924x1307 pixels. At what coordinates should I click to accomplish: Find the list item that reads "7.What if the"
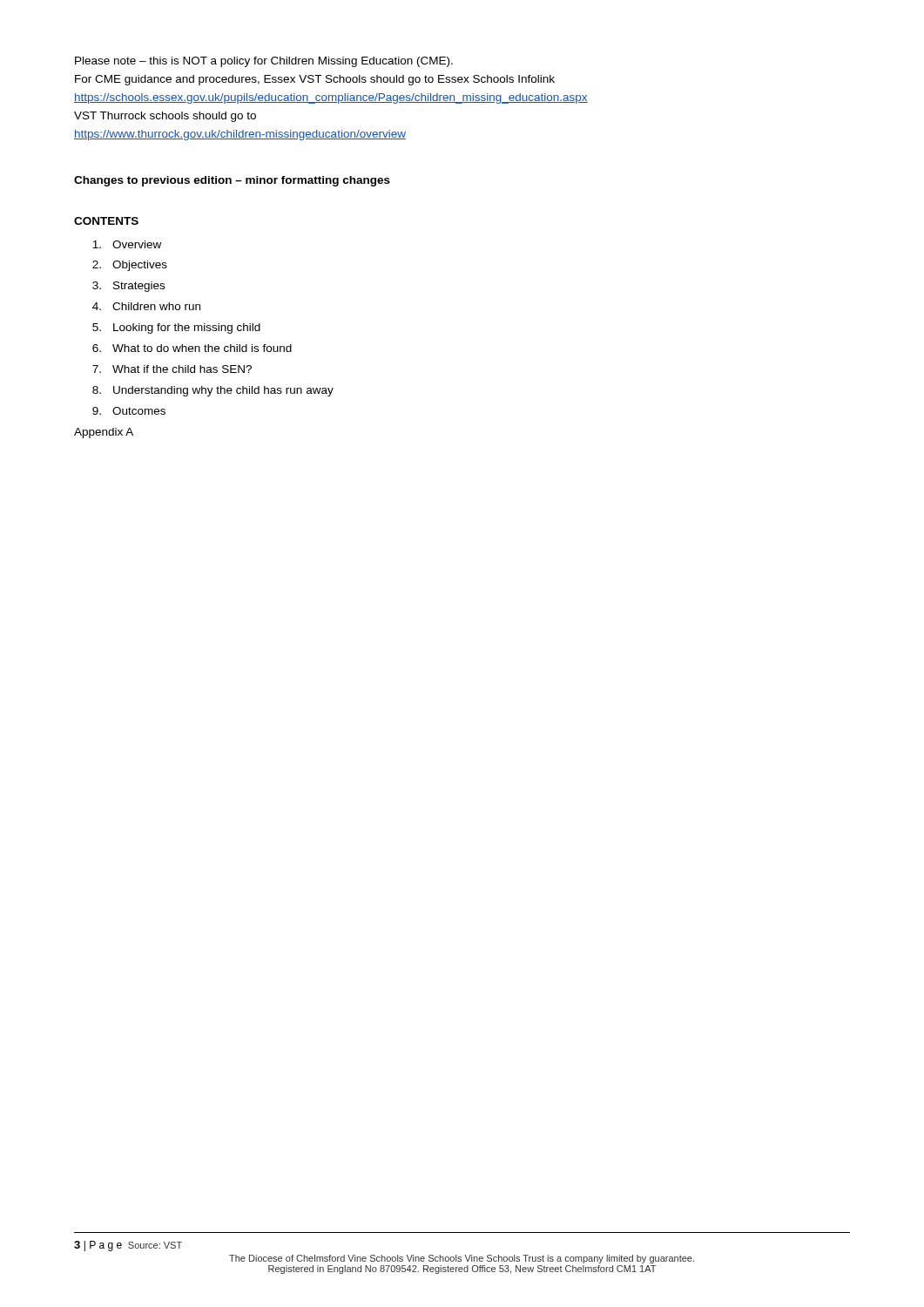[163, 370]
